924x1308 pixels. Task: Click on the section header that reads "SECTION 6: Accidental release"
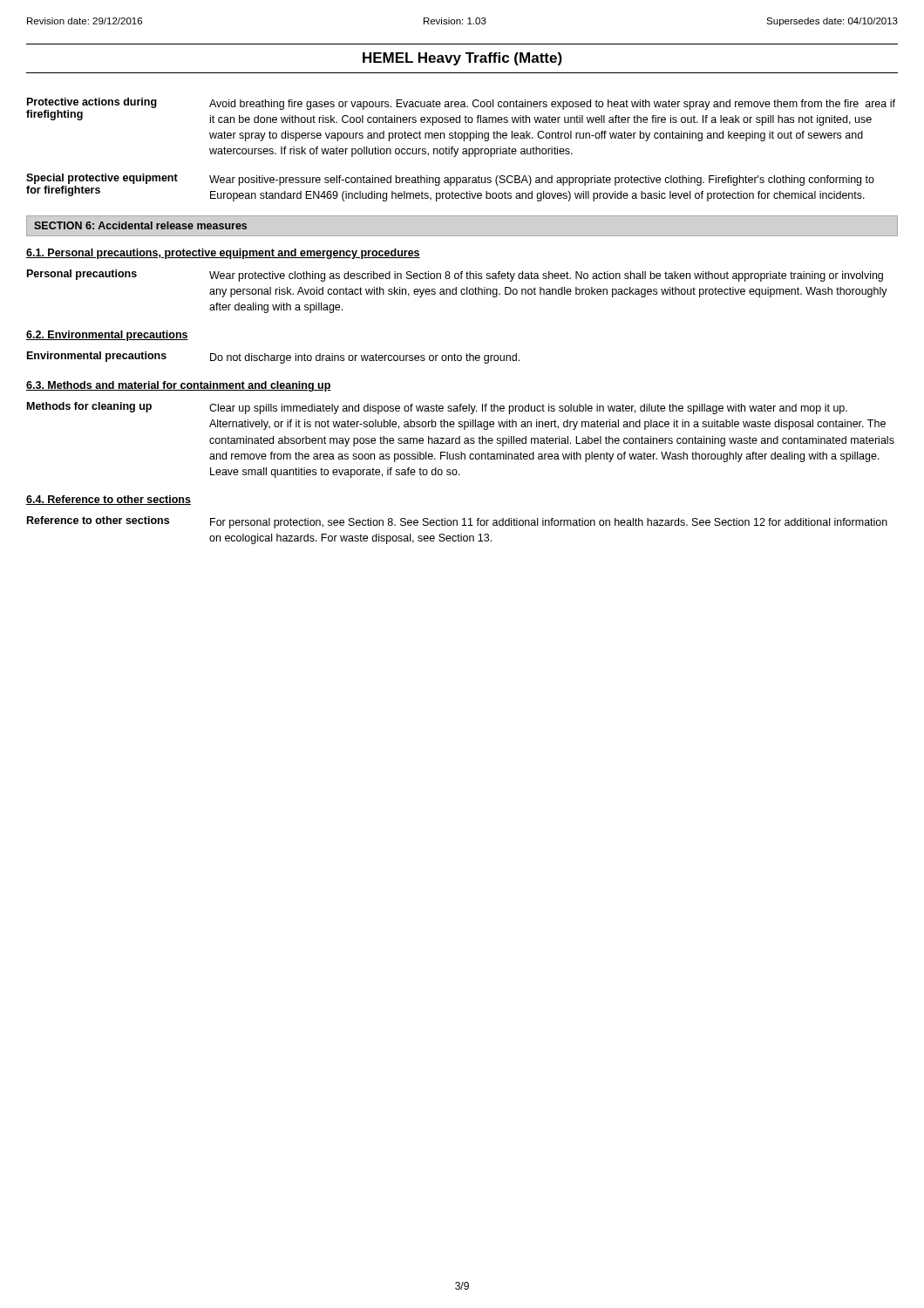coord(141,226)
